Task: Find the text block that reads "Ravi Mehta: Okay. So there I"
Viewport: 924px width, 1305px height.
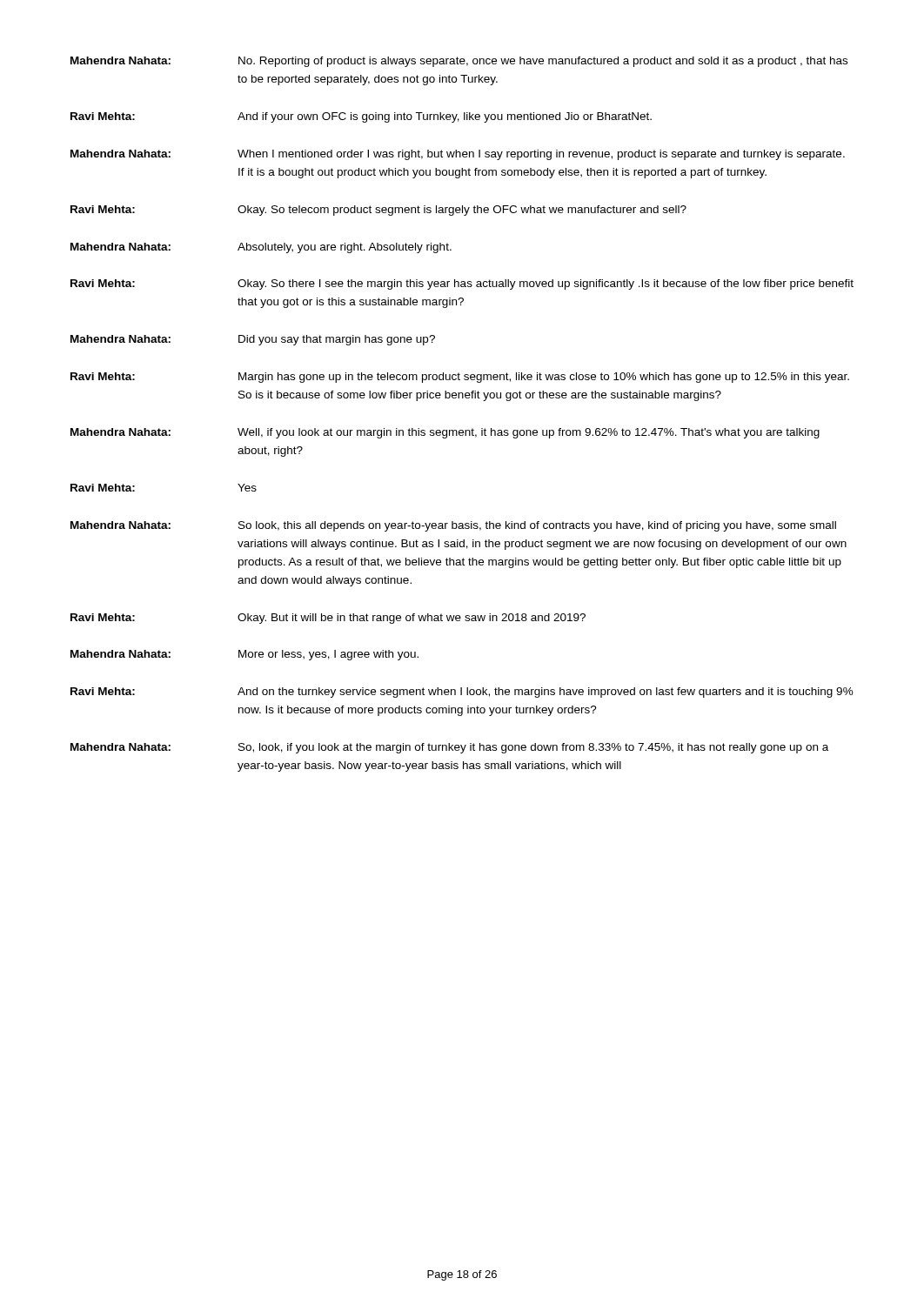Action: tap(462, 294)
